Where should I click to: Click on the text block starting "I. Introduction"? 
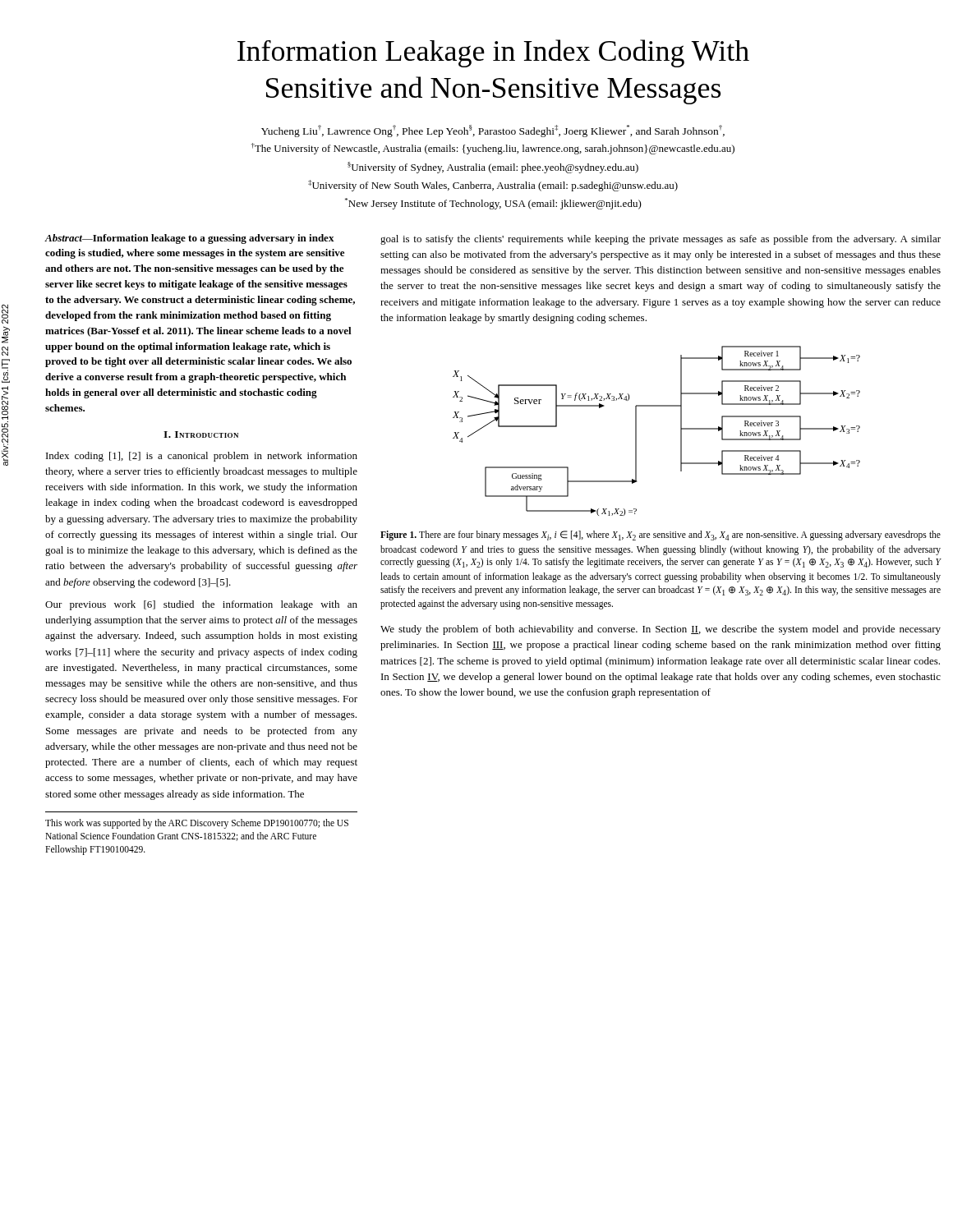(201, 434)
